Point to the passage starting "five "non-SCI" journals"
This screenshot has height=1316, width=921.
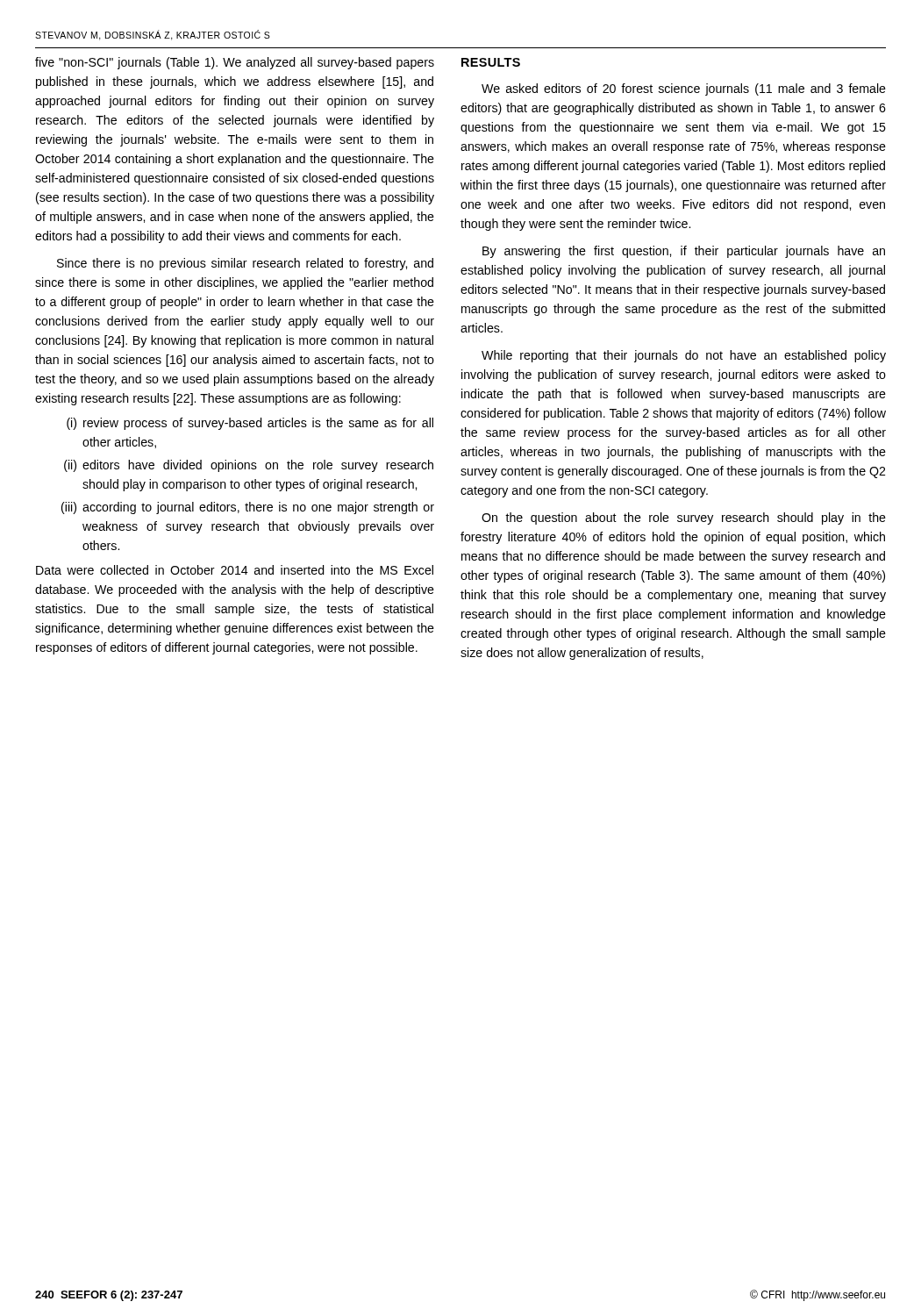pos(235,149)
